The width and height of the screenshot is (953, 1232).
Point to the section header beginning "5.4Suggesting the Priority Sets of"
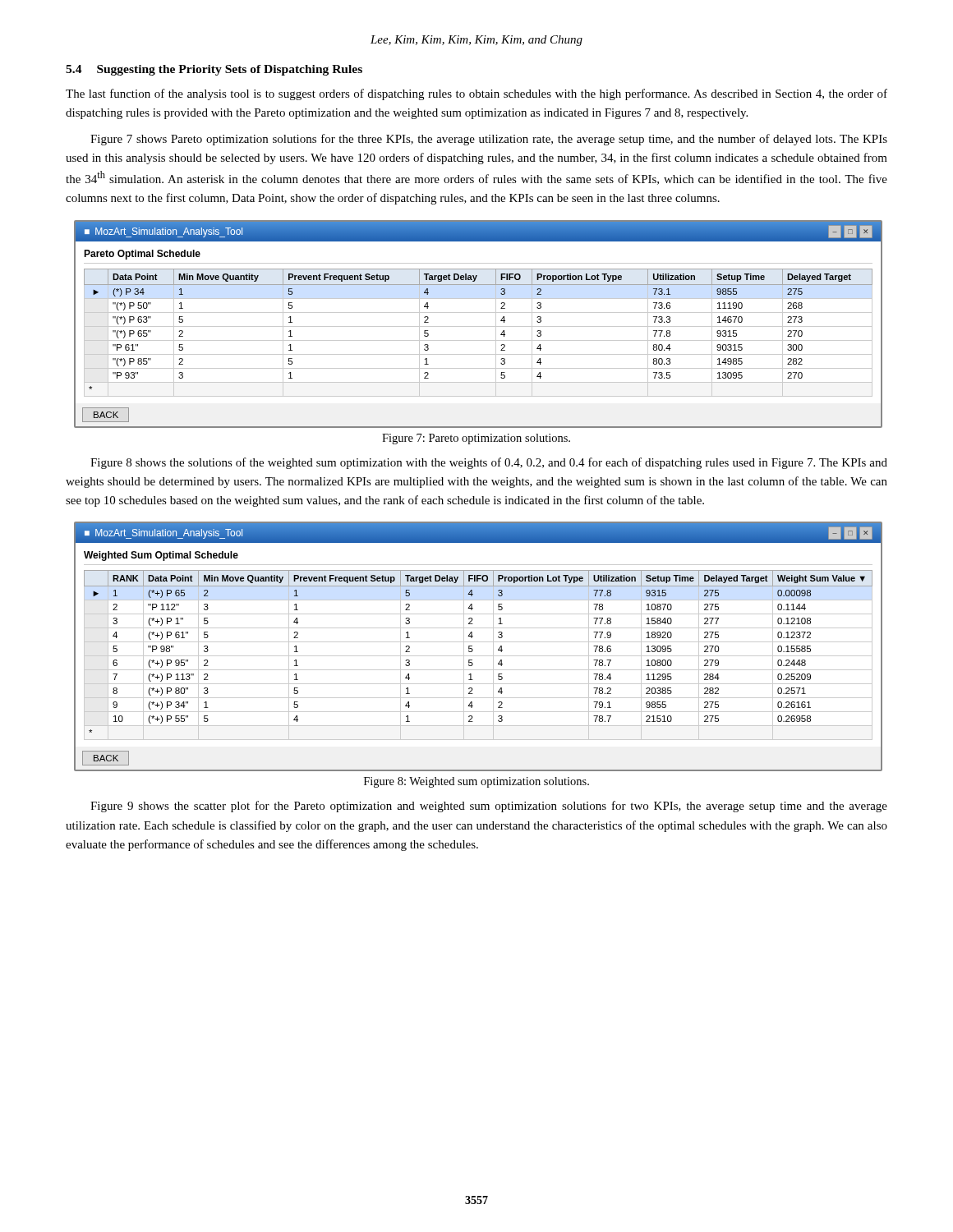214,69
